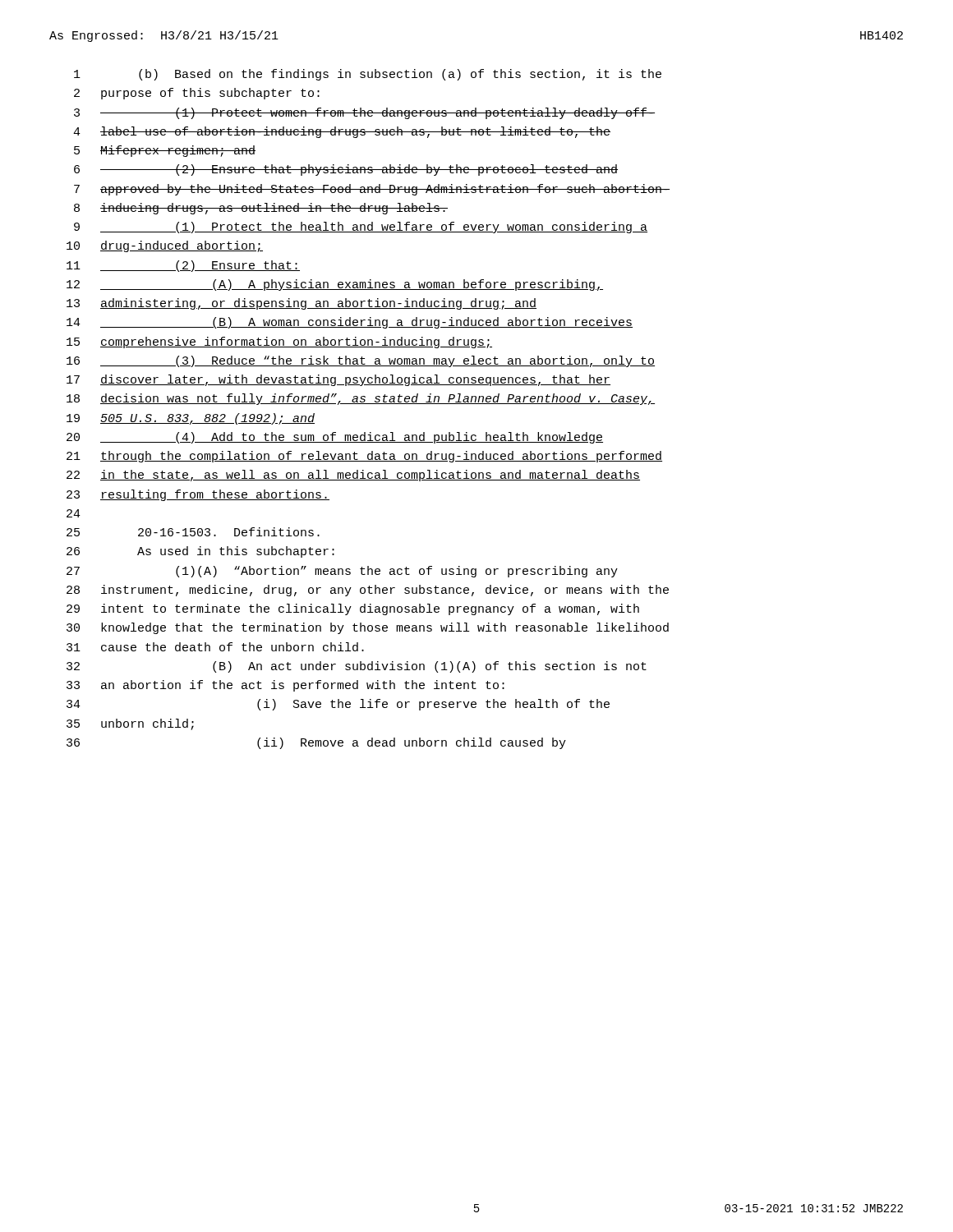Where is the passage that starts "21 through the compilation of relevant data"?

coord(476,457)
